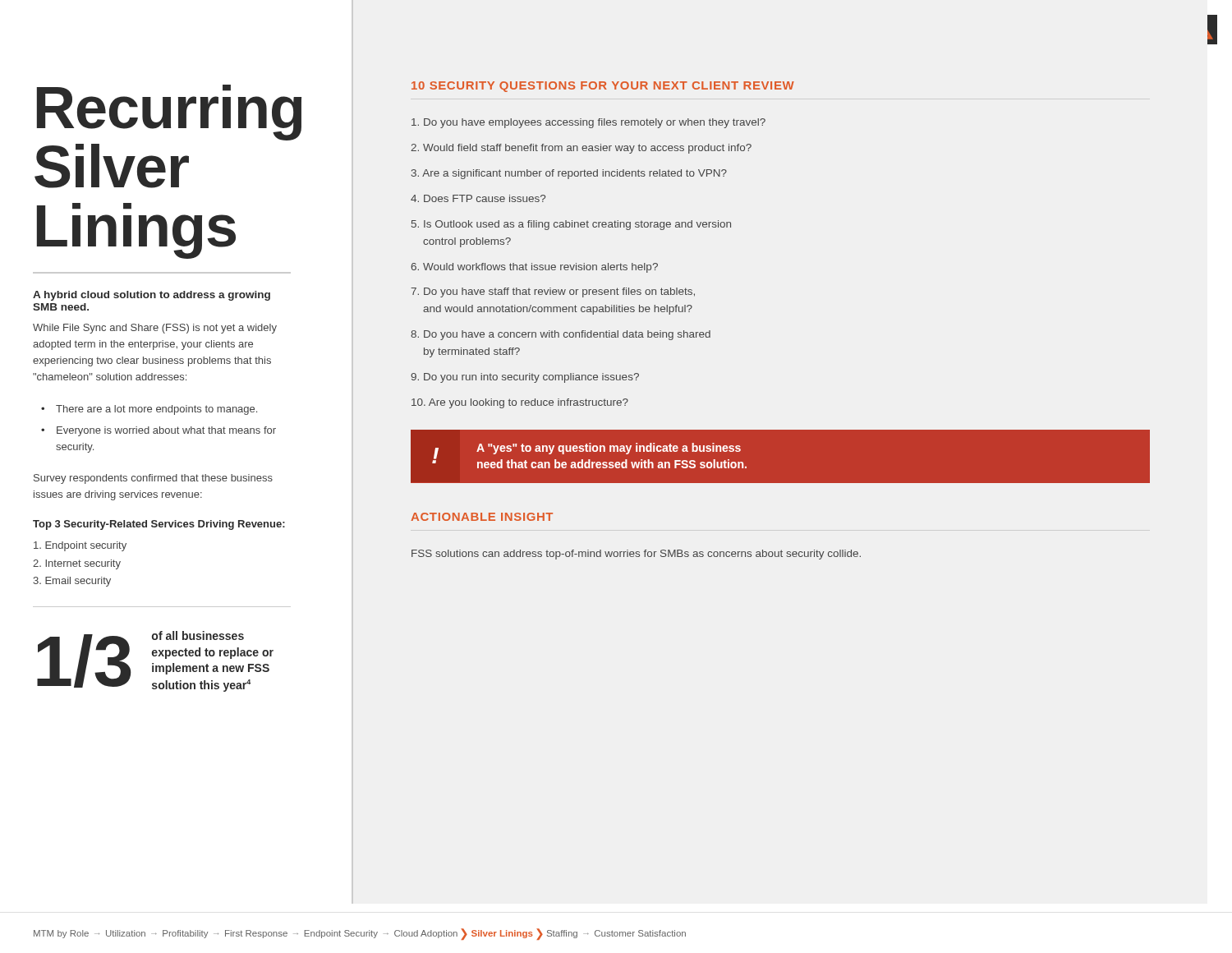
Task: Locate the text "Endpoint security"
Action: (x=80, y=545)
